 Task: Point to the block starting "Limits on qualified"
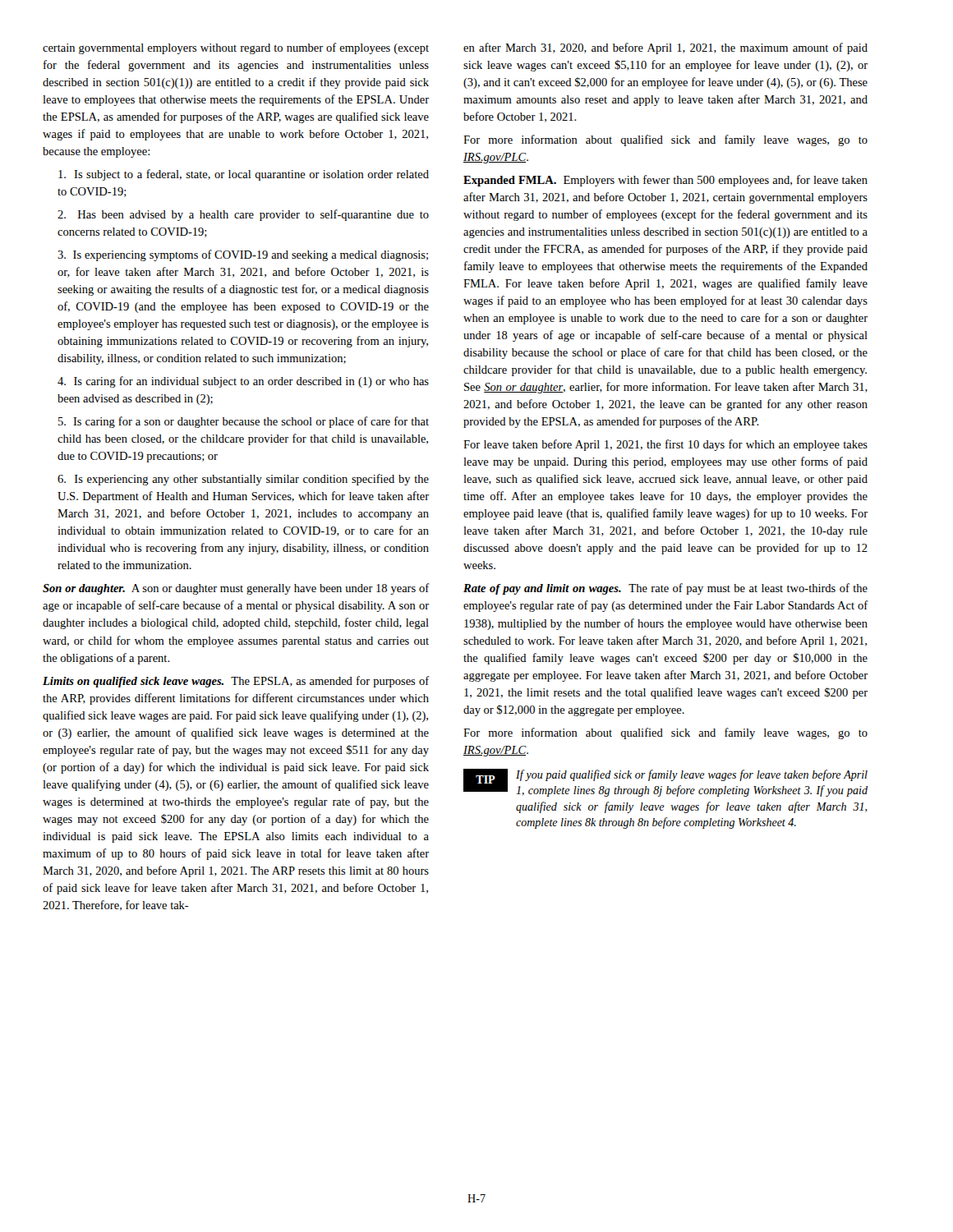[236, 793]
